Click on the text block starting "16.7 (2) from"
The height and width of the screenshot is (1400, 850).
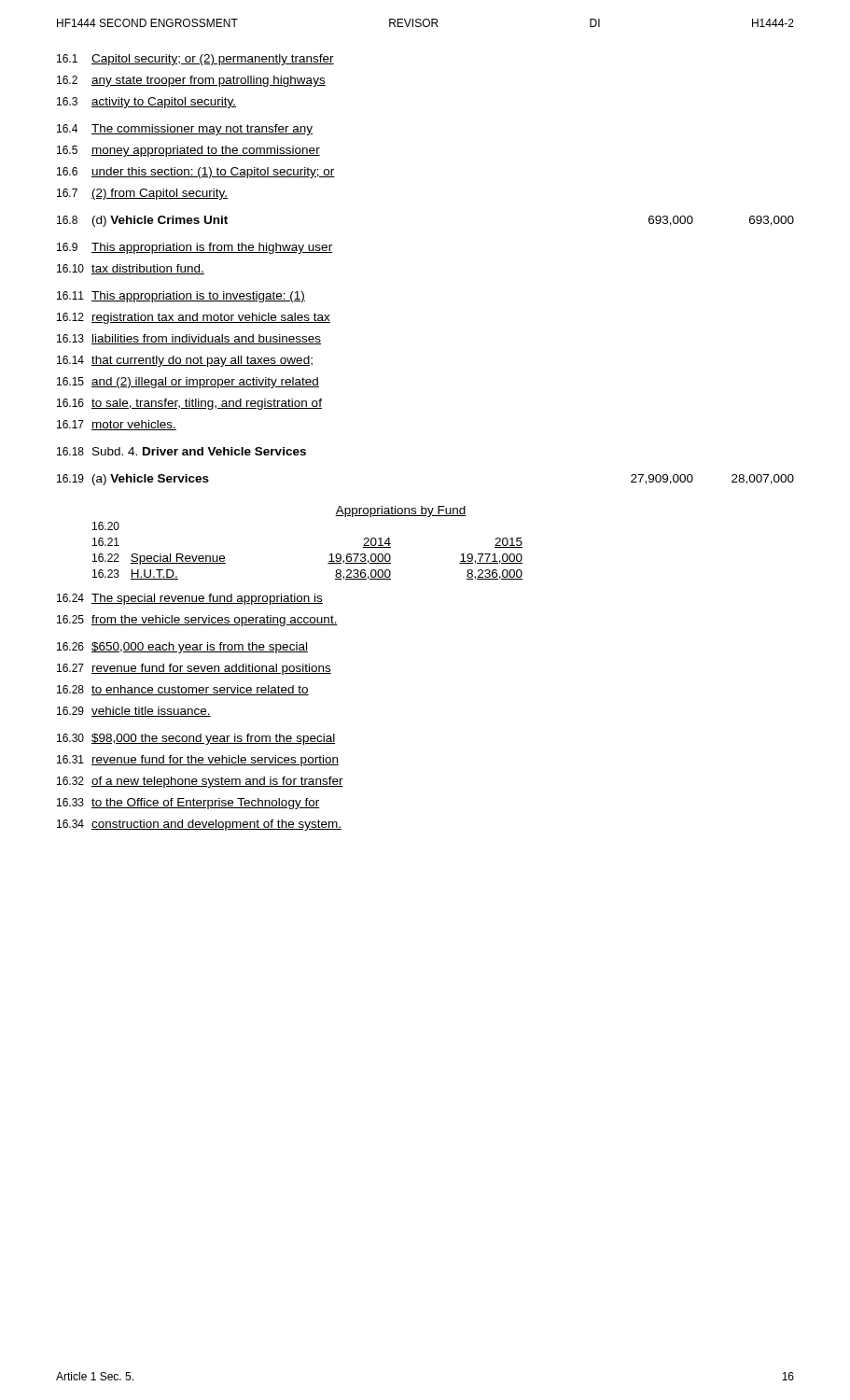pos(142,194)
